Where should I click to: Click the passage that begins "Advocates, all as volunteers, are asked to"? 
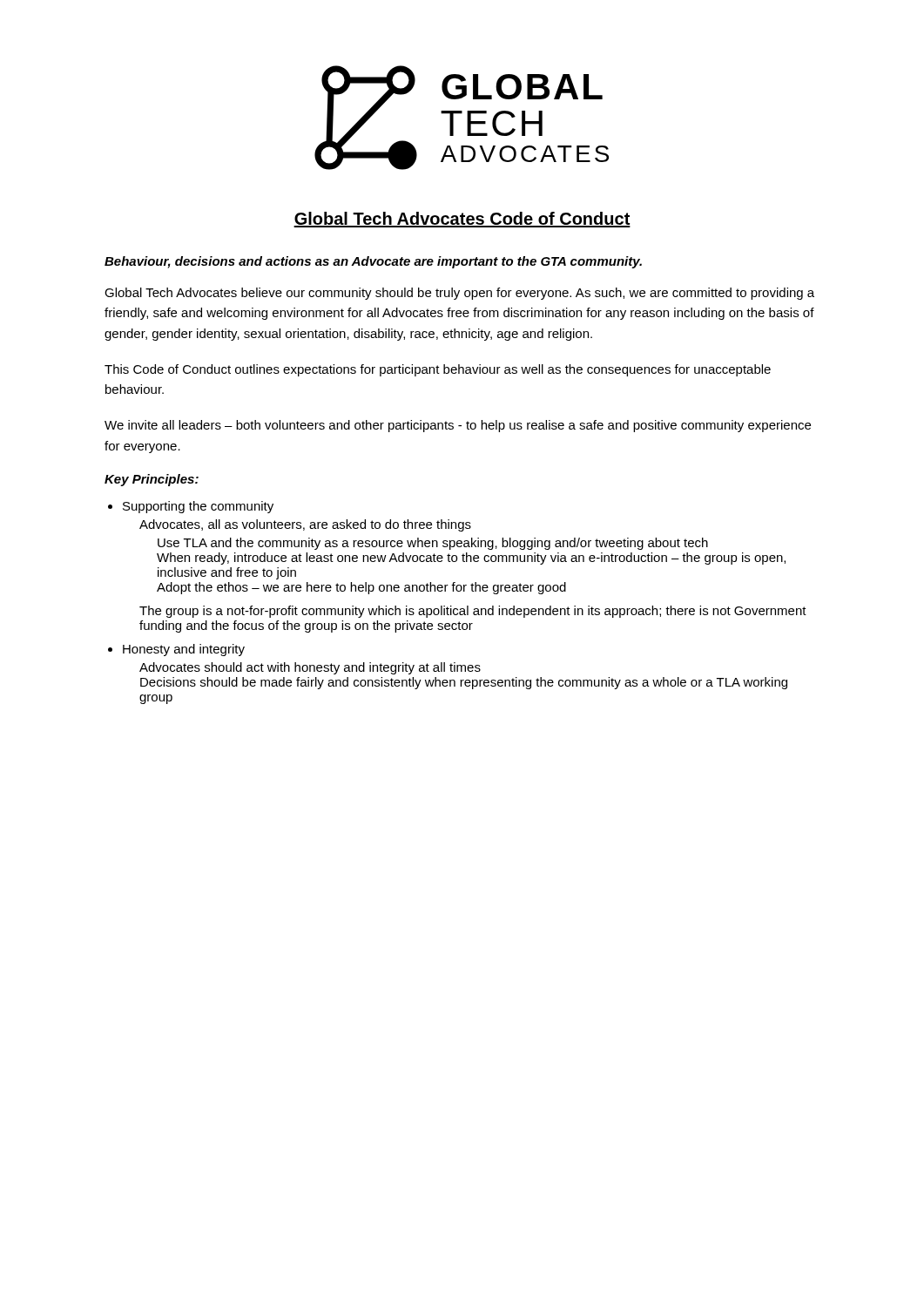coord(479,555)
